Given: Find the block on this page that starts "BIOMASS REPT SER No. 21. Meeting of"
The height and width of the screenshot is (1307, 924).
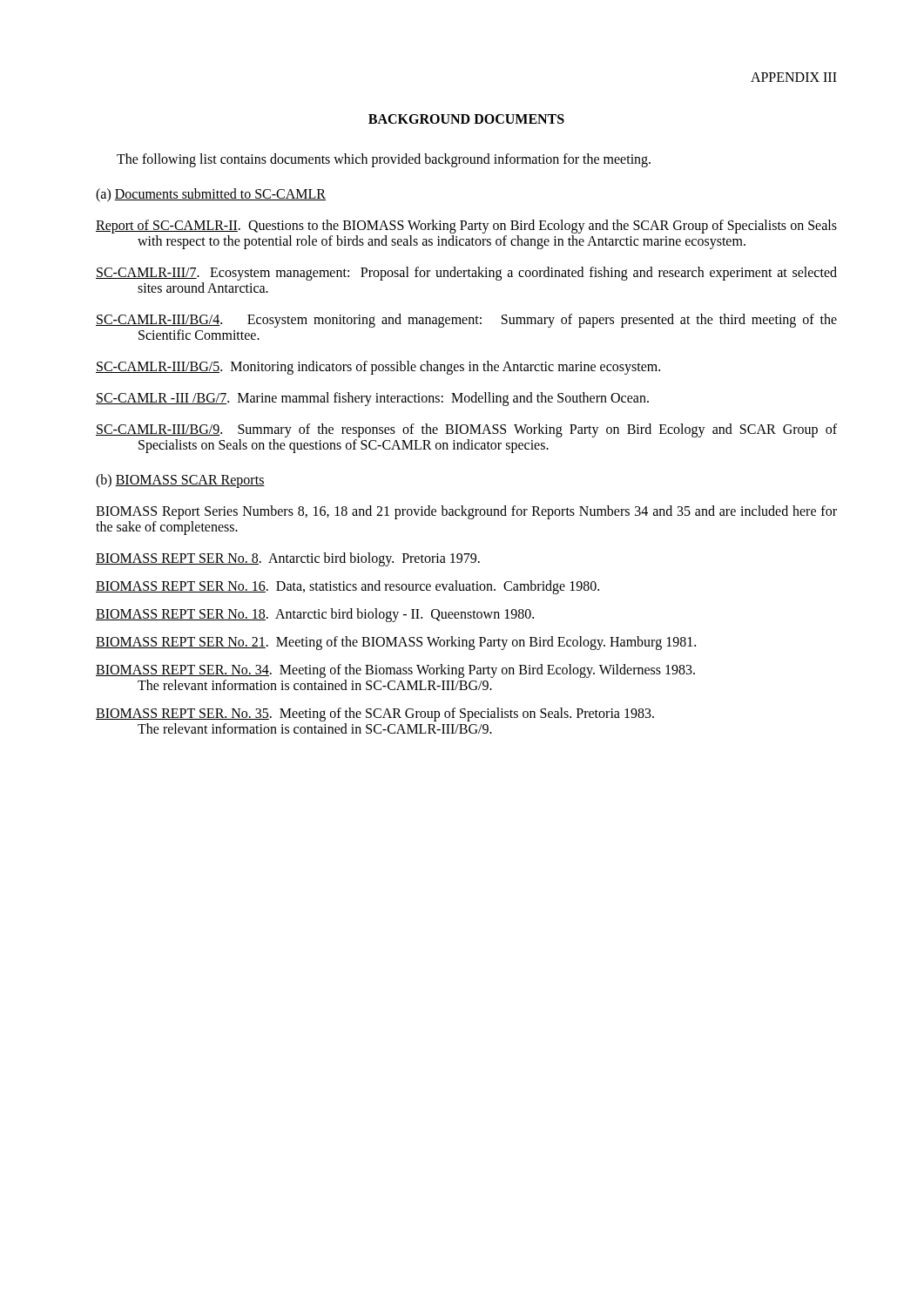Looking at the screenshot, I should pos(396,642).
